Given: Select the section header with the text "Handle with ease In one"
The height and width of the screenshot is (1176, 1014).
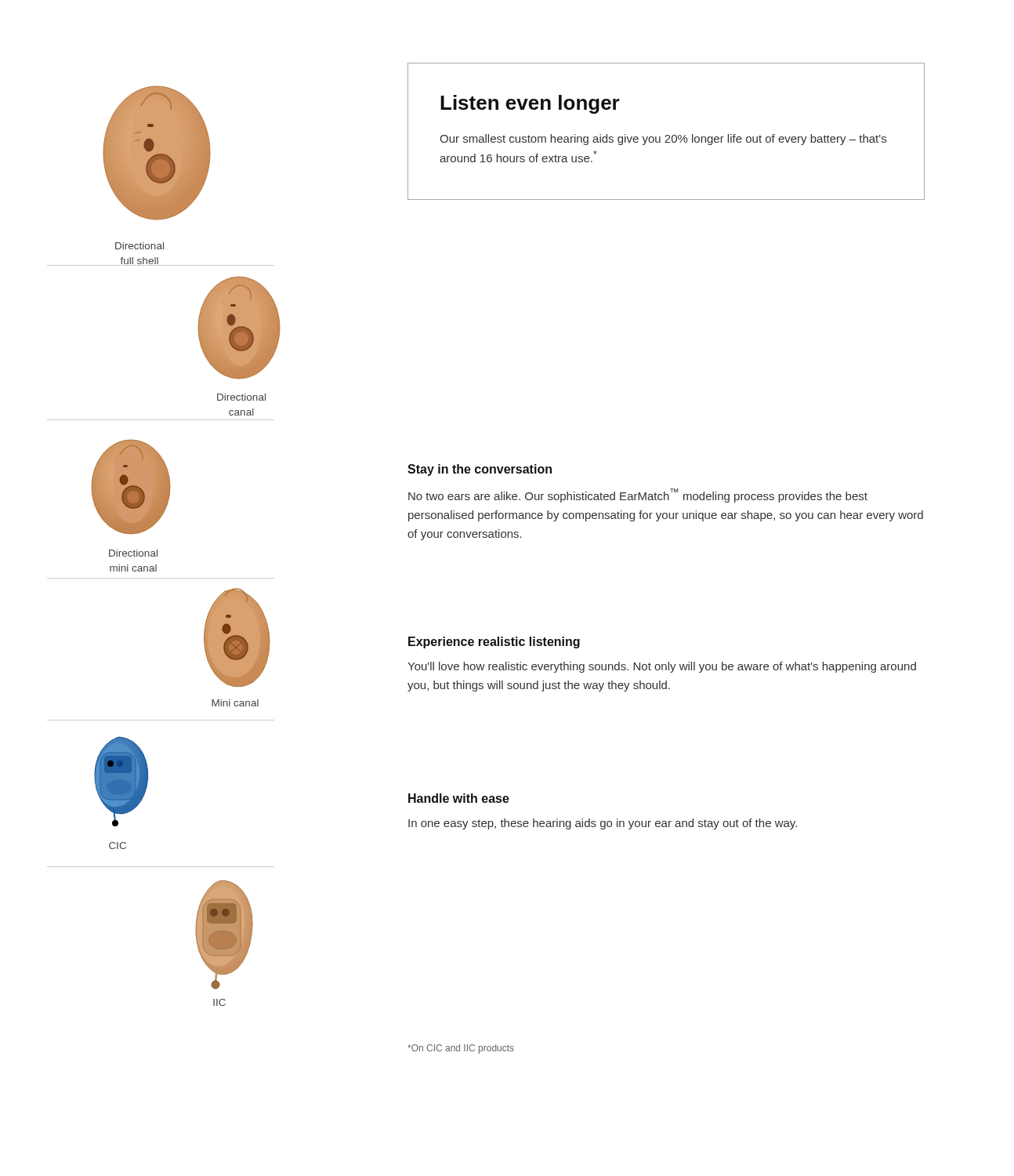Looking at the screenshot, I should (666, 812).
